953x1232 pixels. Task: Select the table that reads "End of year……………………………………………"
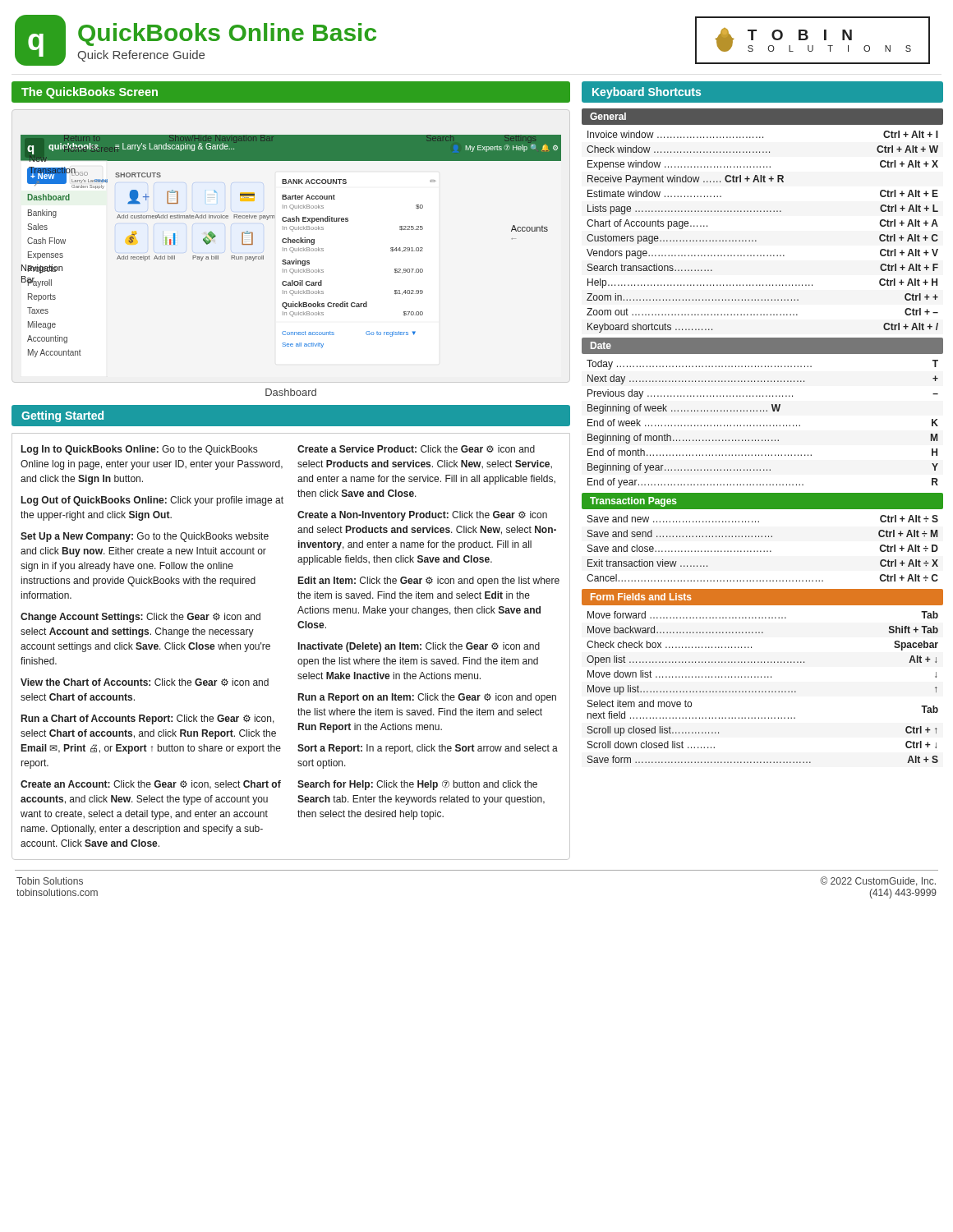coord(762,423)
